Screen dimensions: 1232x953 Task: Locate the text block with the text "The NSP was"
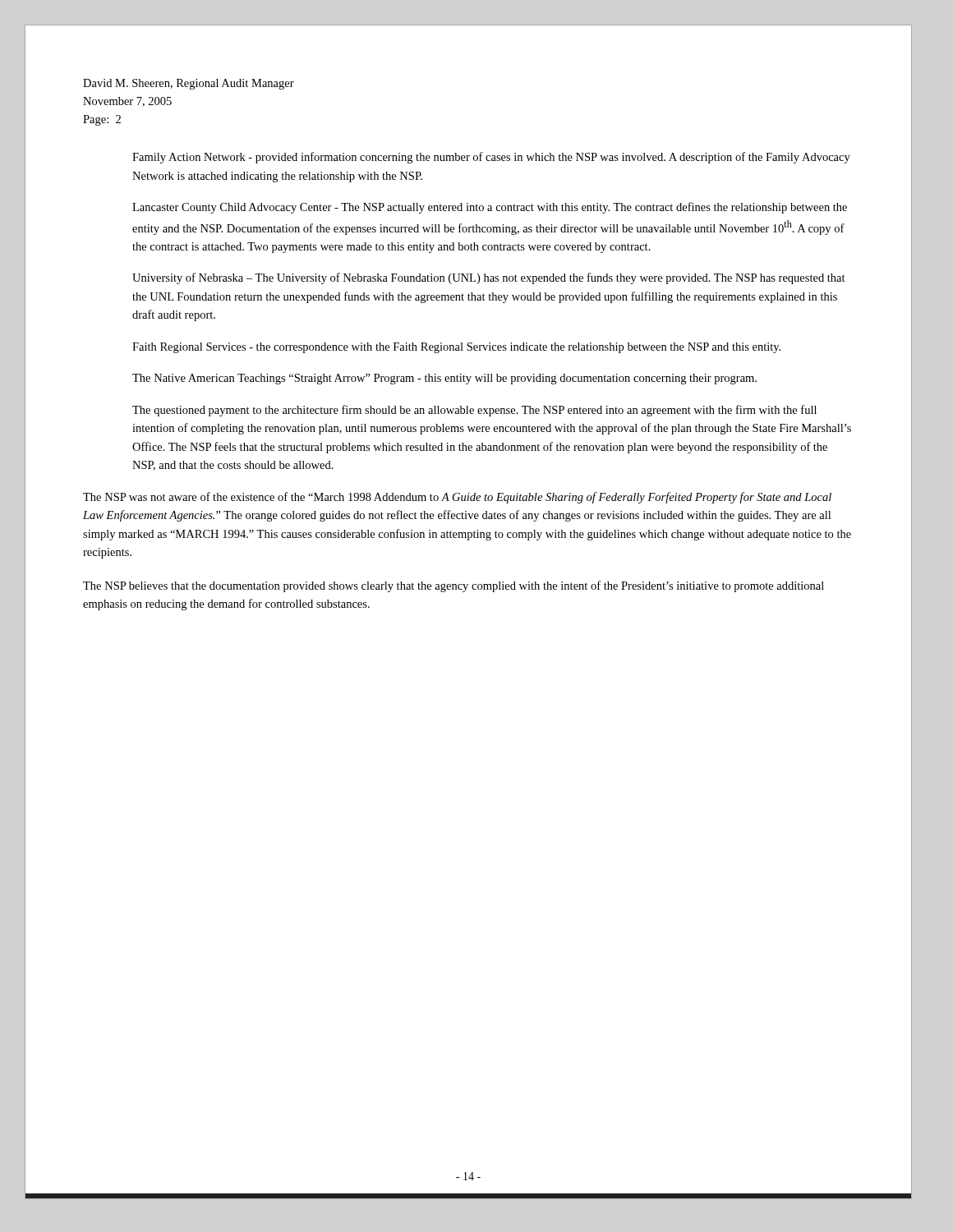click(x=467, y=524)
